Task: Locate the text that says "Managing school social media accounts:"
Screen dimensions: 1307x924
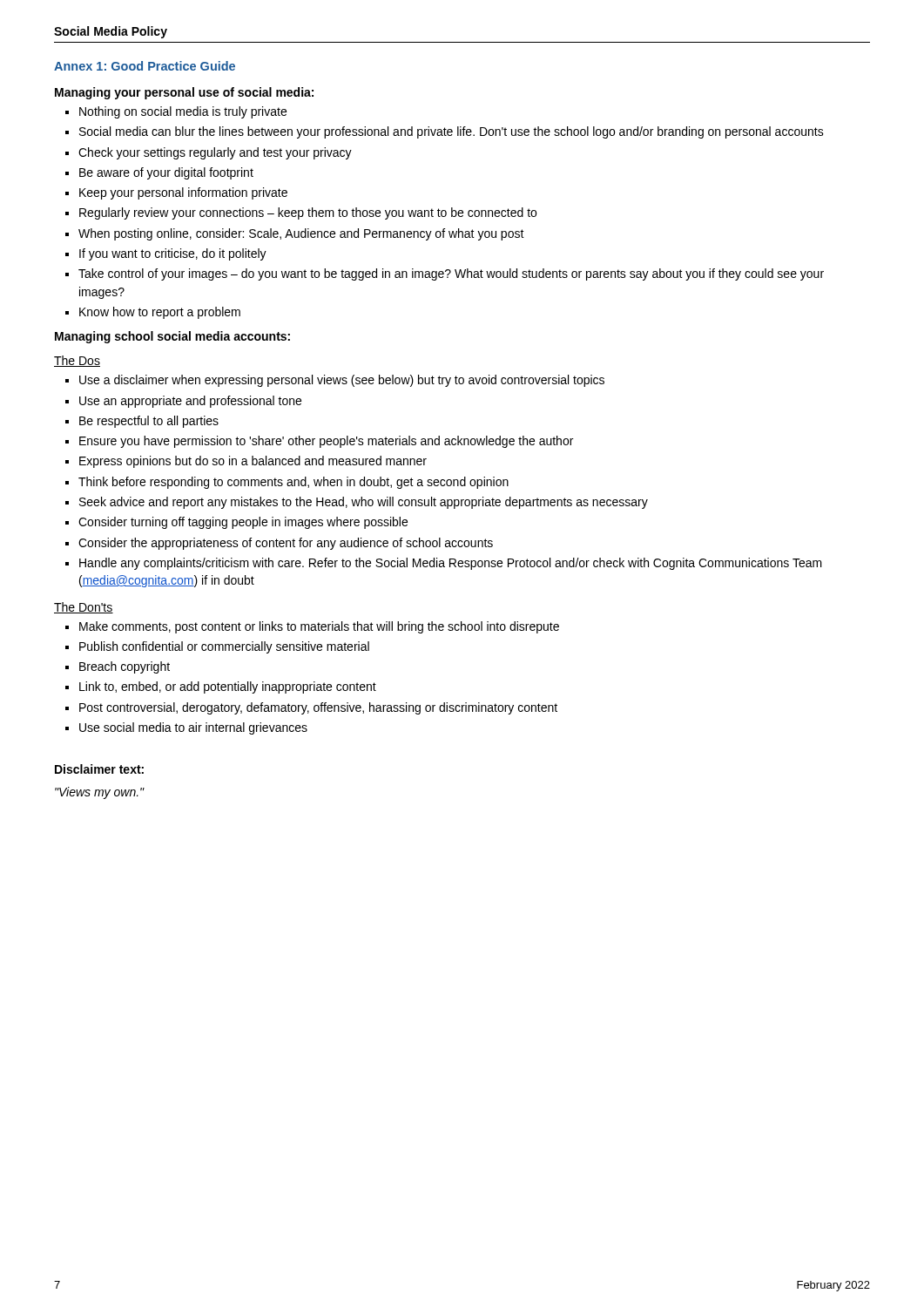Action: 173,337
